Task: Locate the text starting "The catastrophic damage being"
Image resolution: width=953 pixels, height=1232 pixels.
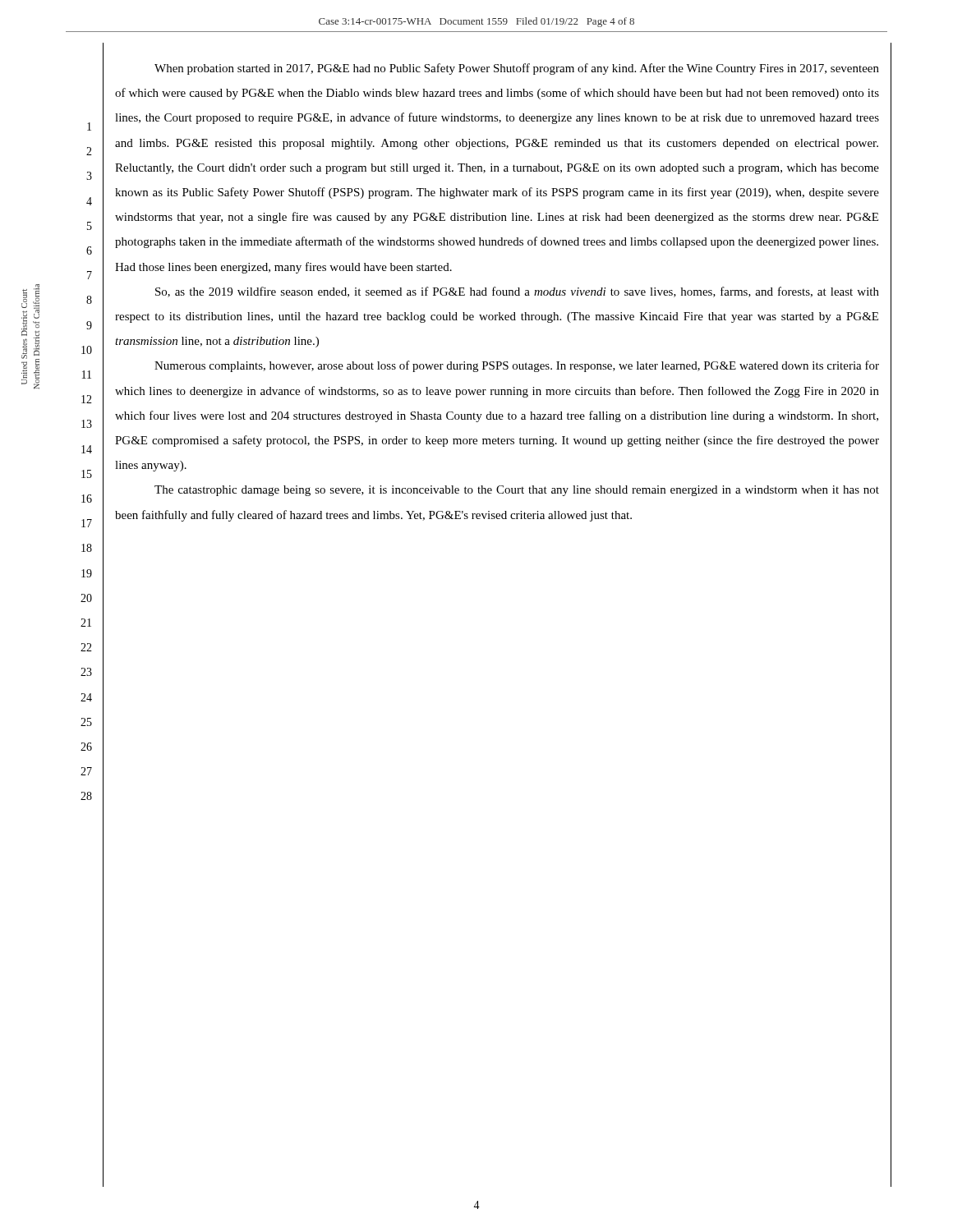Action: coord(497,502)
